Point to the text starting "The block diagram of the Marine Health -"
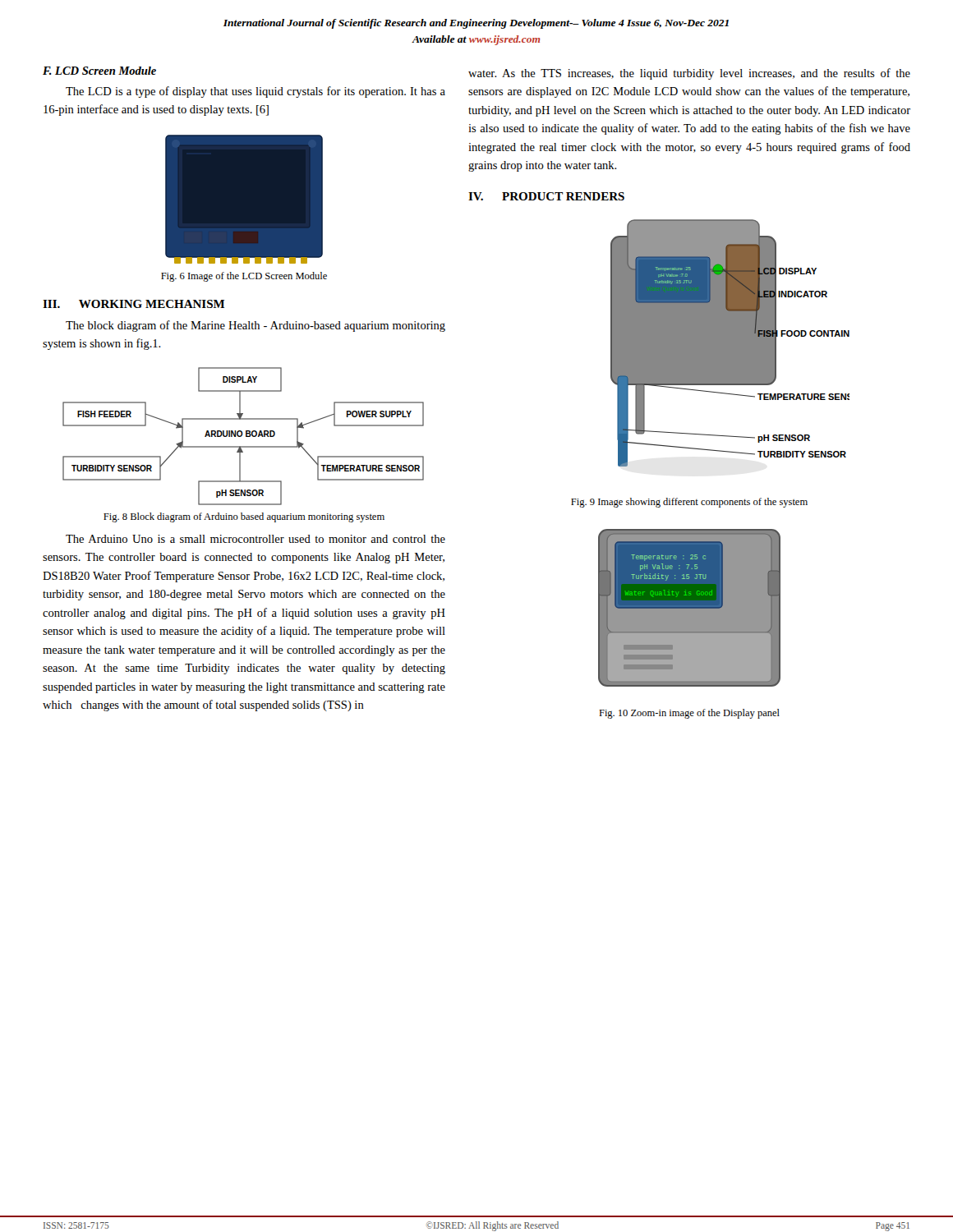 tap(244, 335)
